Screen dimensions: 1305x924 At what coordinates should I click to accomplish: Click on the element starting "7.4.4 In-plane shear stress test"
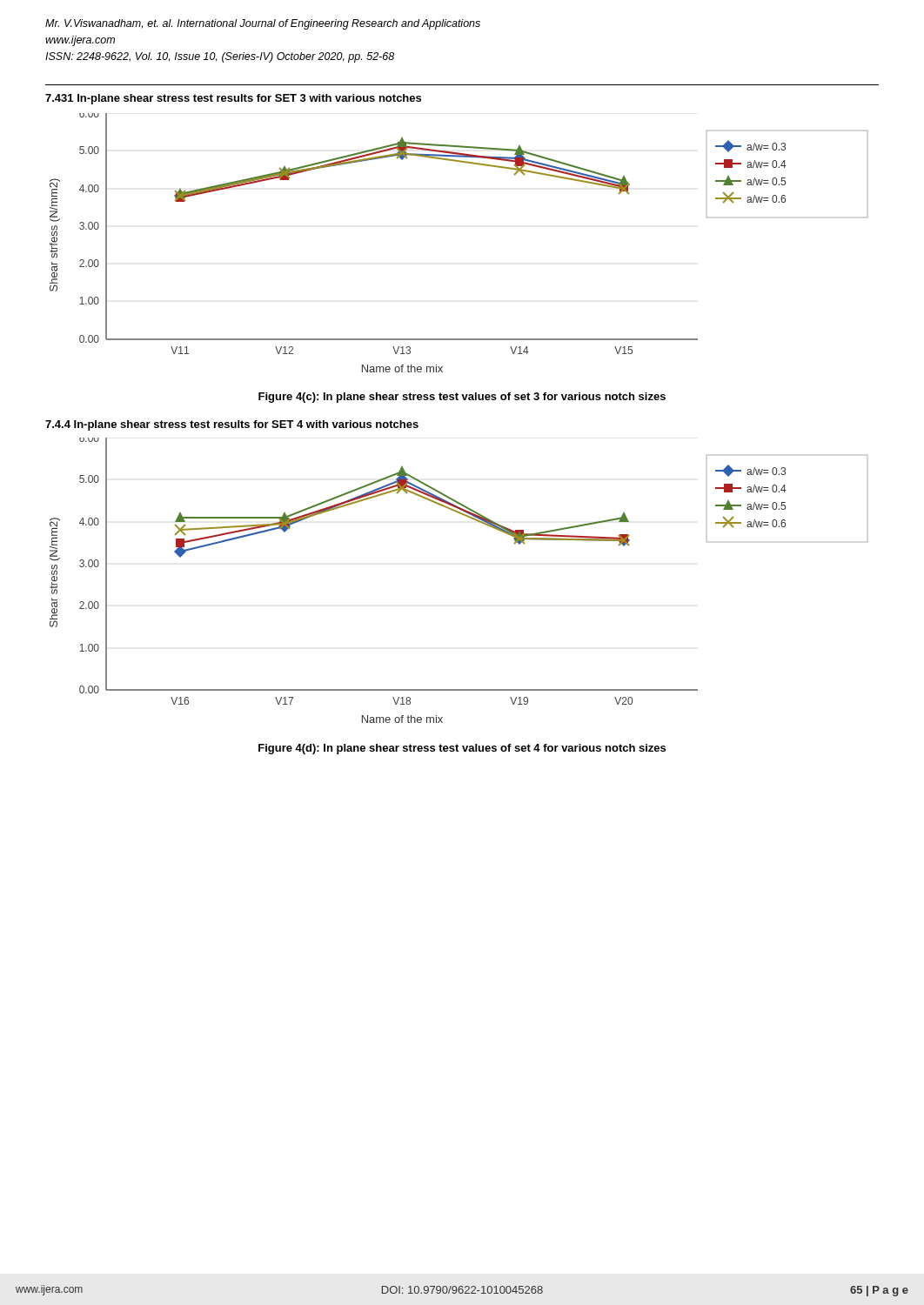(x=232, y=424)
